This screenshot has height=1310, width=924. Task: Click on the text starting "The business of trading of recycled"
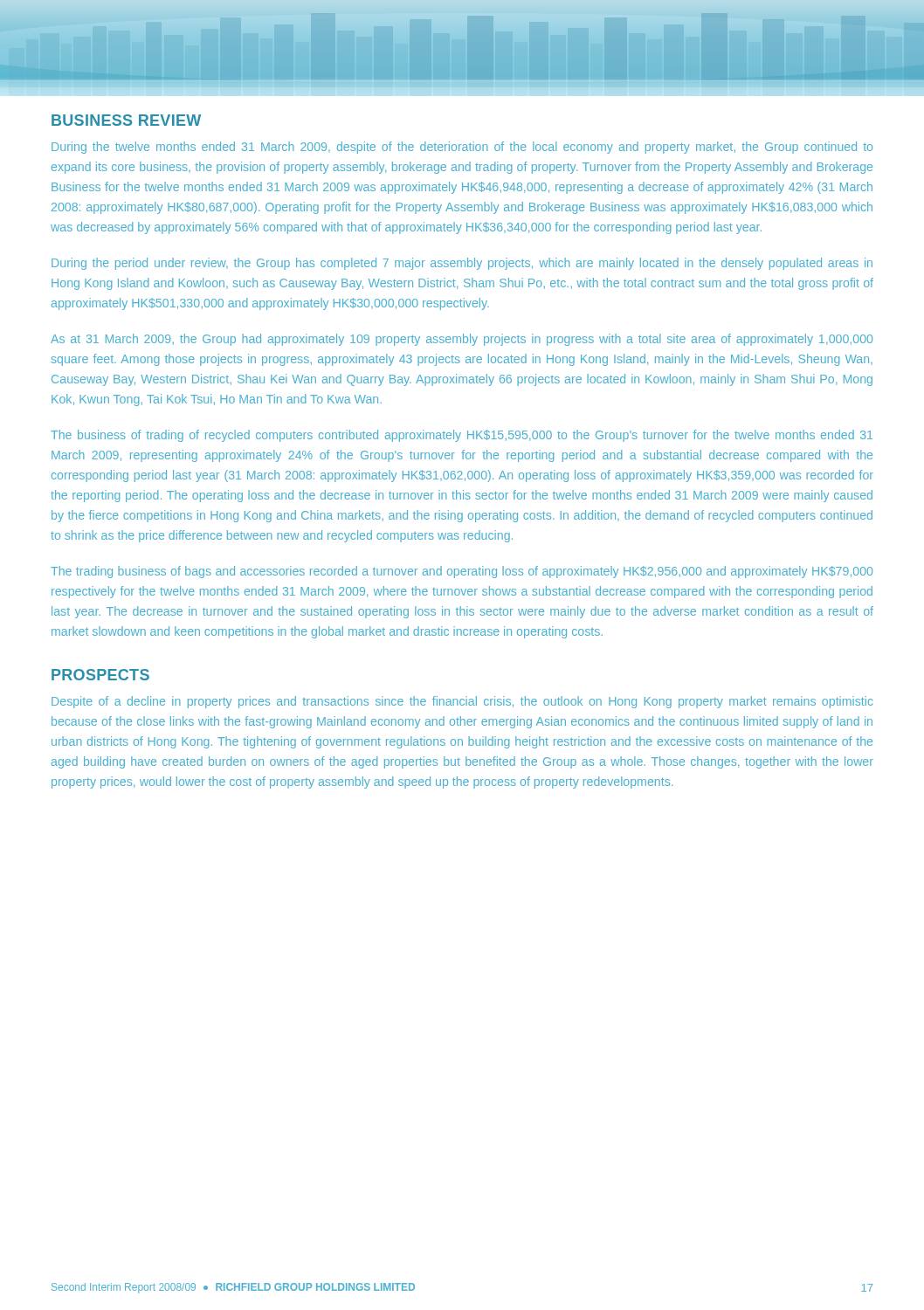click(462, 485)
